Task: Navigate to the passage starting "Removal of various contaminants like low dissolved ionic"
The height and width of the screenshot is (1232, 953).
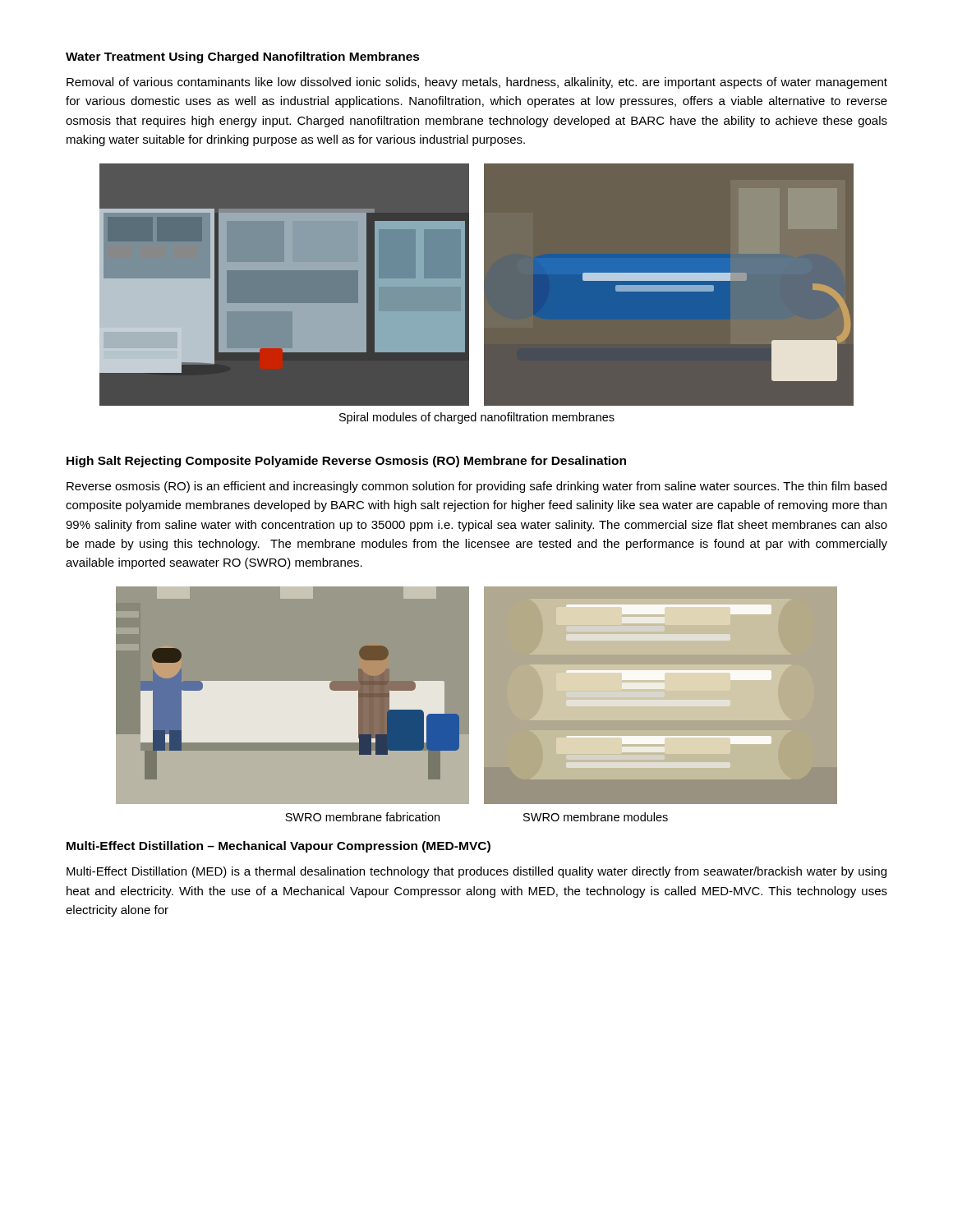Action: click(476, 110)
